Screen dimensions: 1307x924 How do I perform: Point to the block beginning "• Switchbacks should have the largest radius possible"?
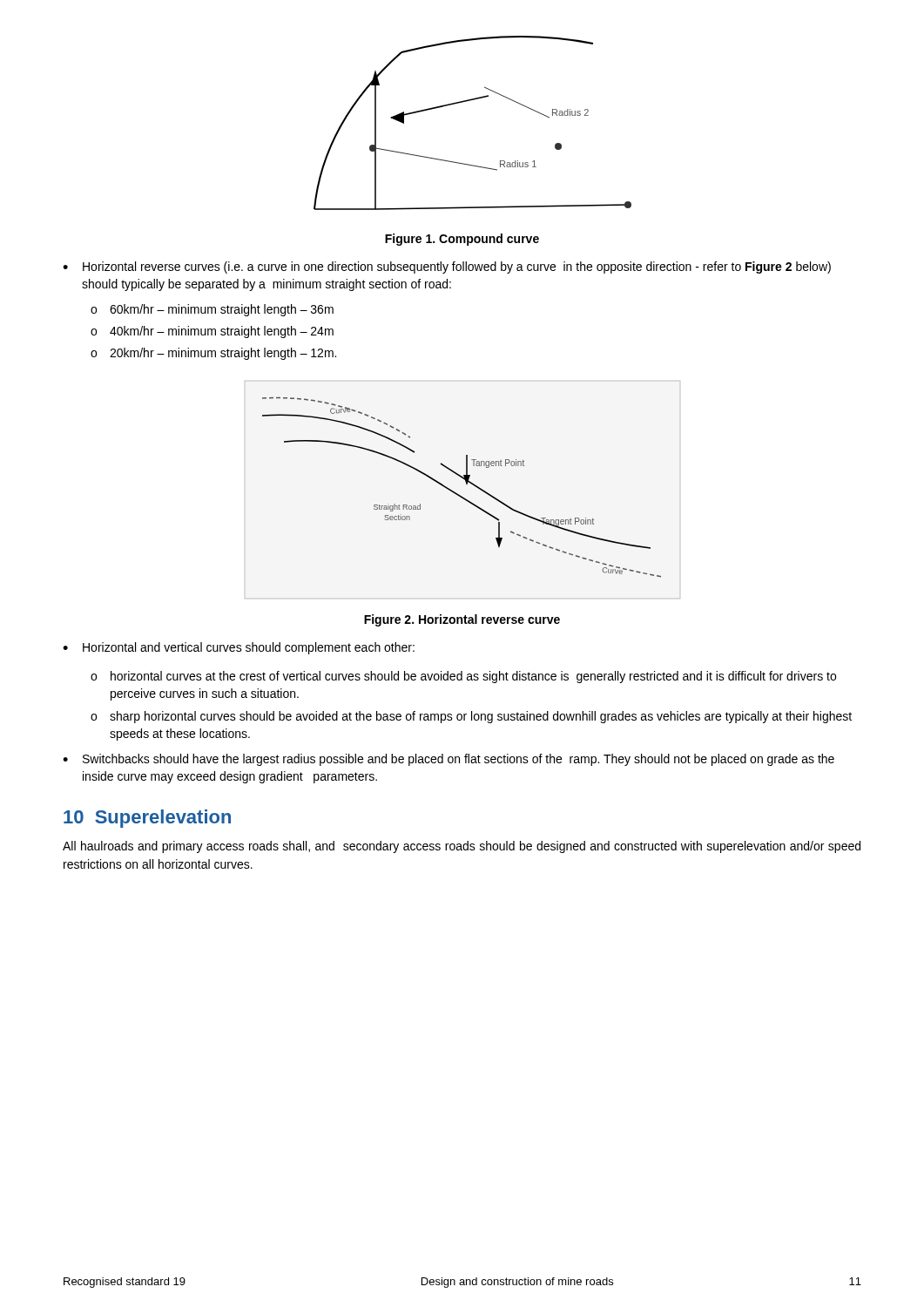tap(462, 768)
